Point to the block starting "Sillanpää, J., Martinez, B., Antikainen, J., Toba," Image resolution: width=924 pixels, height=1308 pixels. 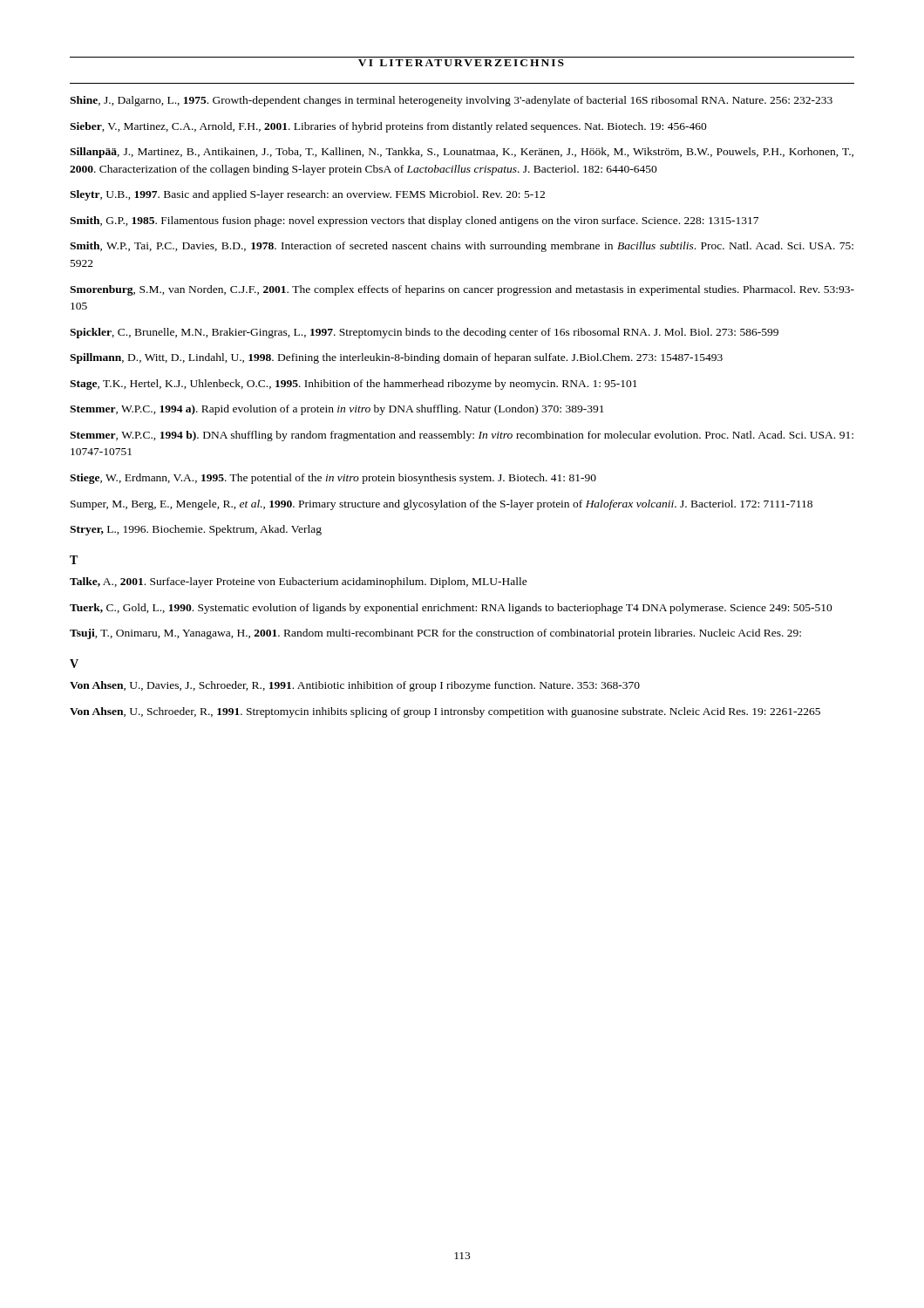tap(462, 160)
